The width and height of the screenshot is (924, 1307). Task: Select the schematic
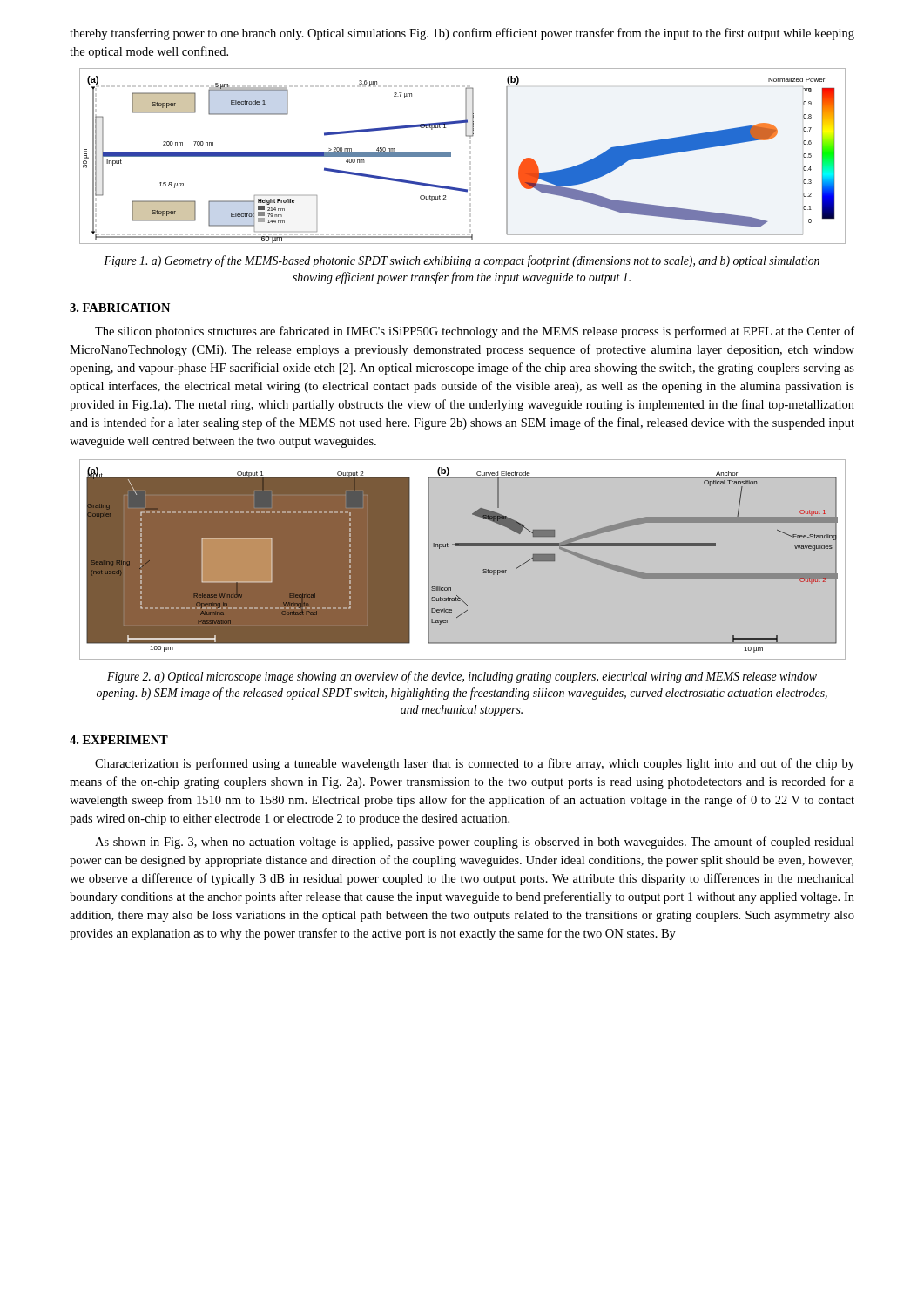click(462, 159)
